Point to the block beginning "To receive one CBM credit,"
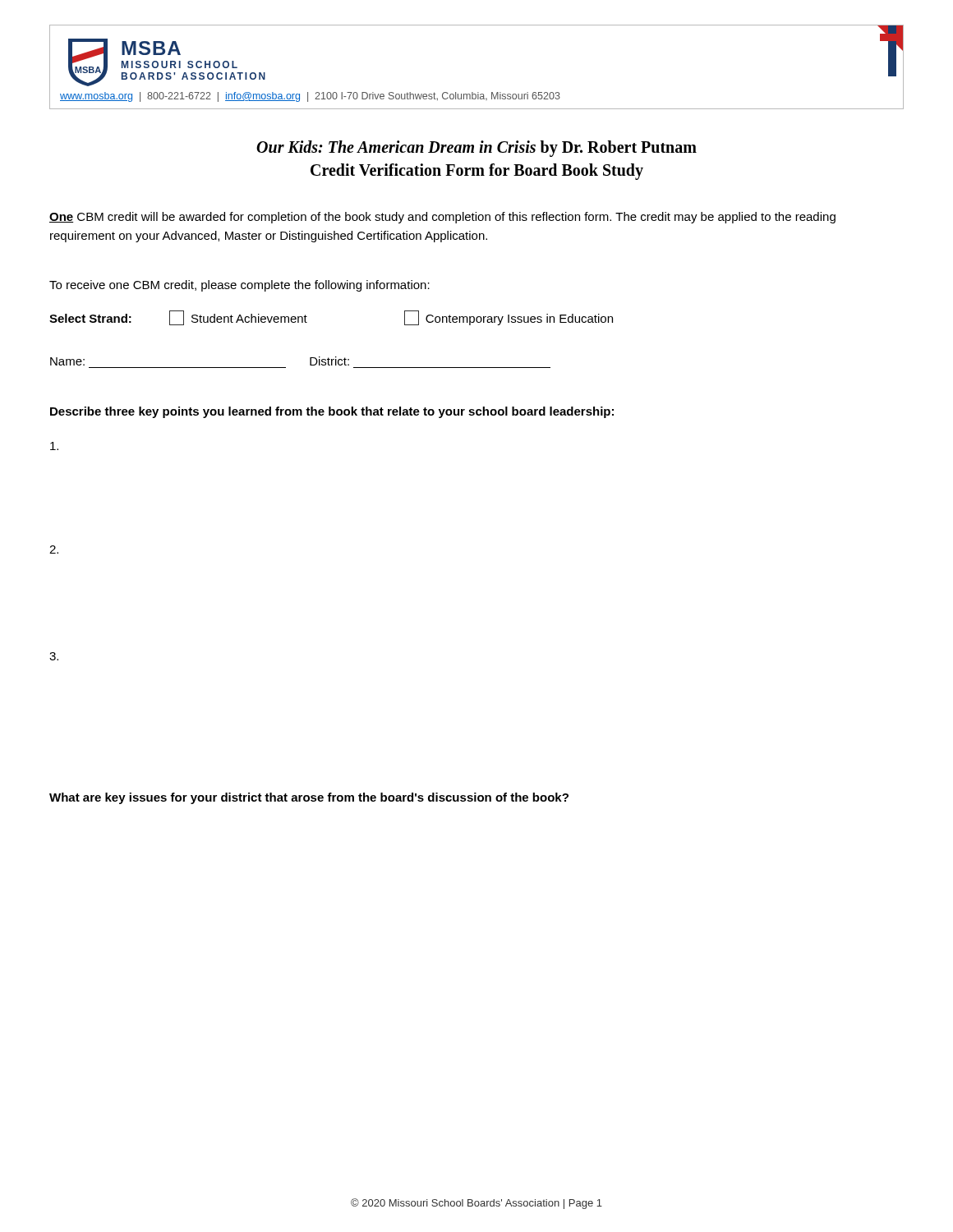Viewport: 953px width, 1232px height. point(240,285)
